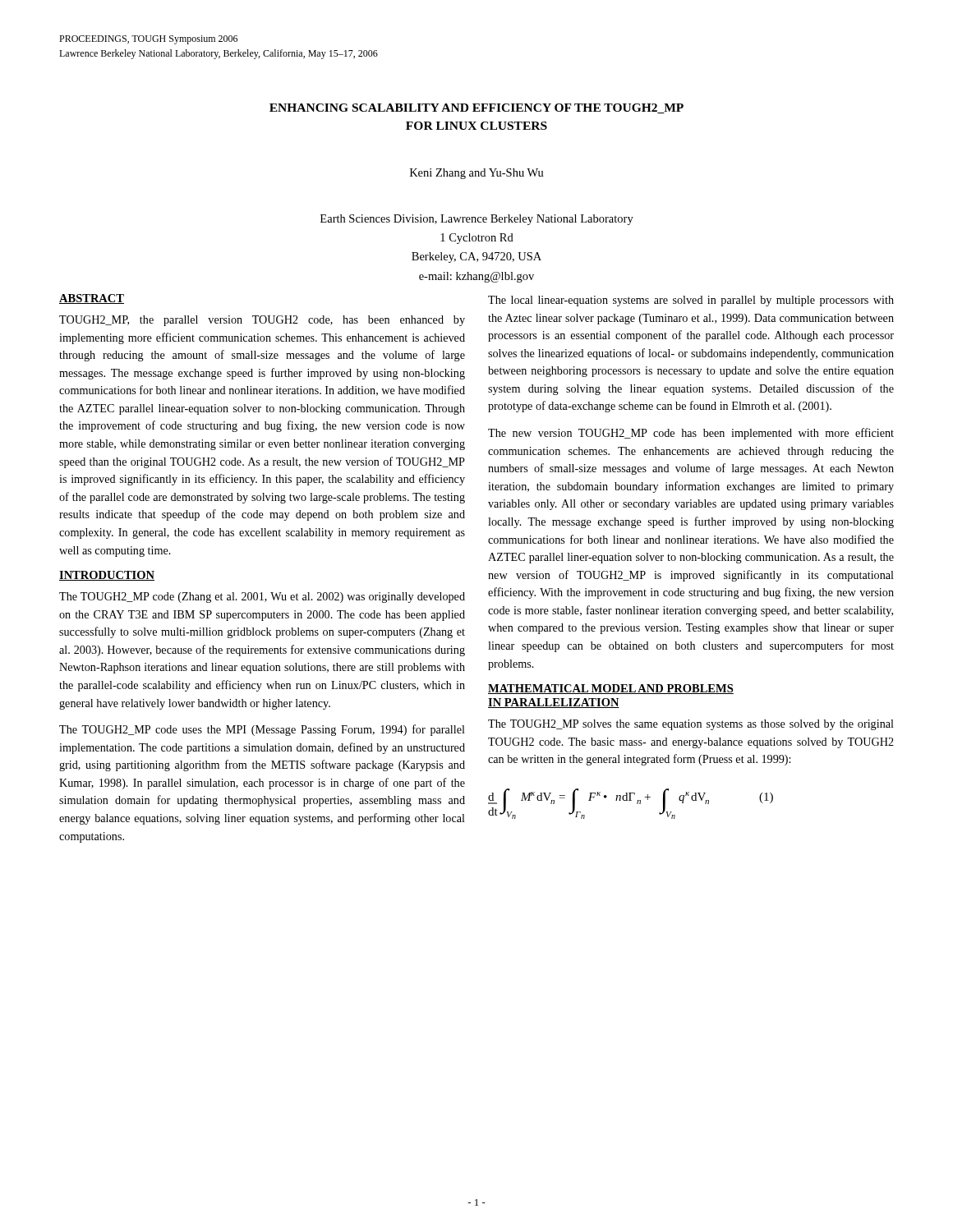Find the passage starting "The TOUGH2_MP solves the same equation systems as"
This screenshot has height=1232, width=953.
(691, 741)
